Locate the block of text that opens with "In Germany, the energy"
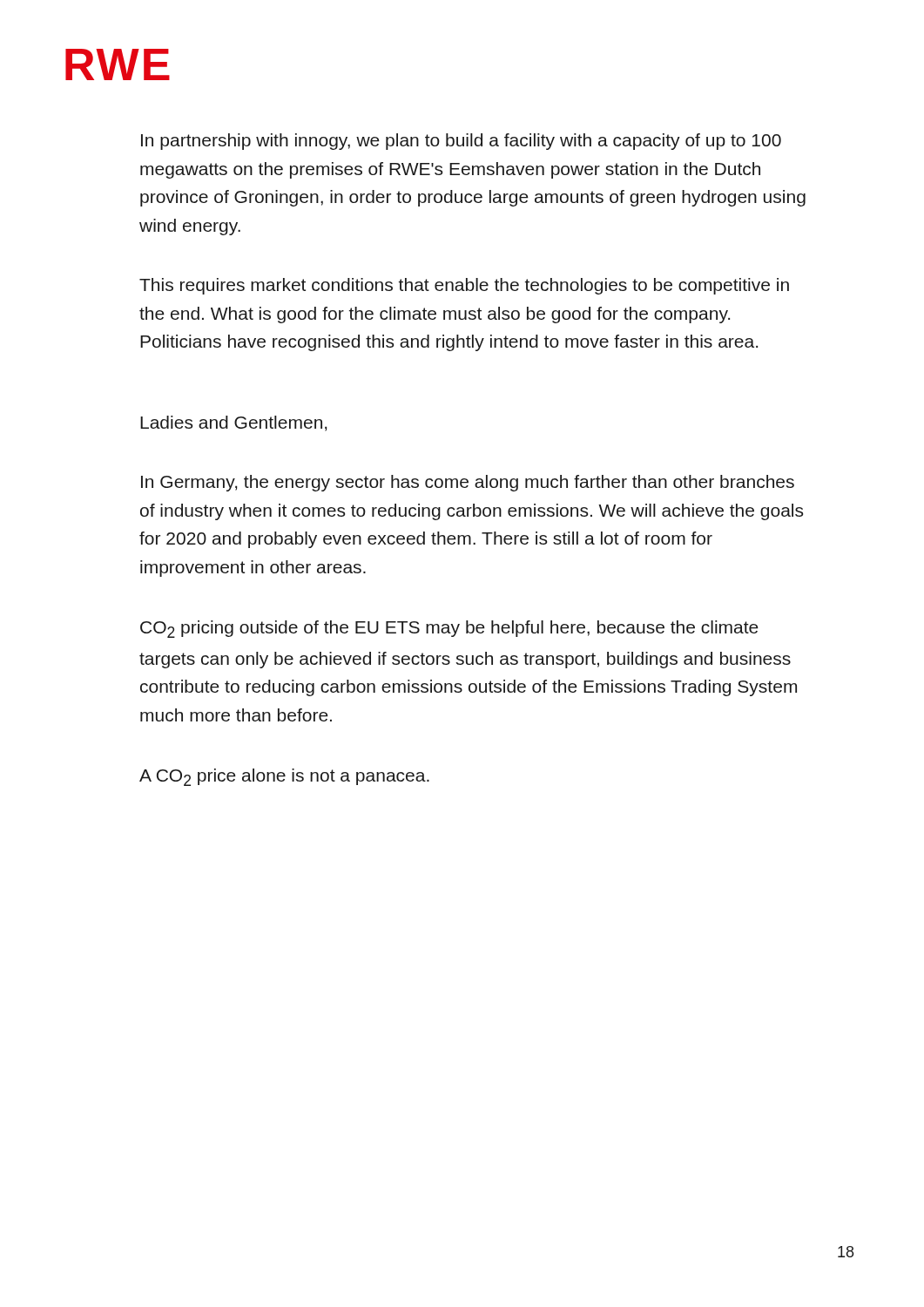 pos(472,524)
